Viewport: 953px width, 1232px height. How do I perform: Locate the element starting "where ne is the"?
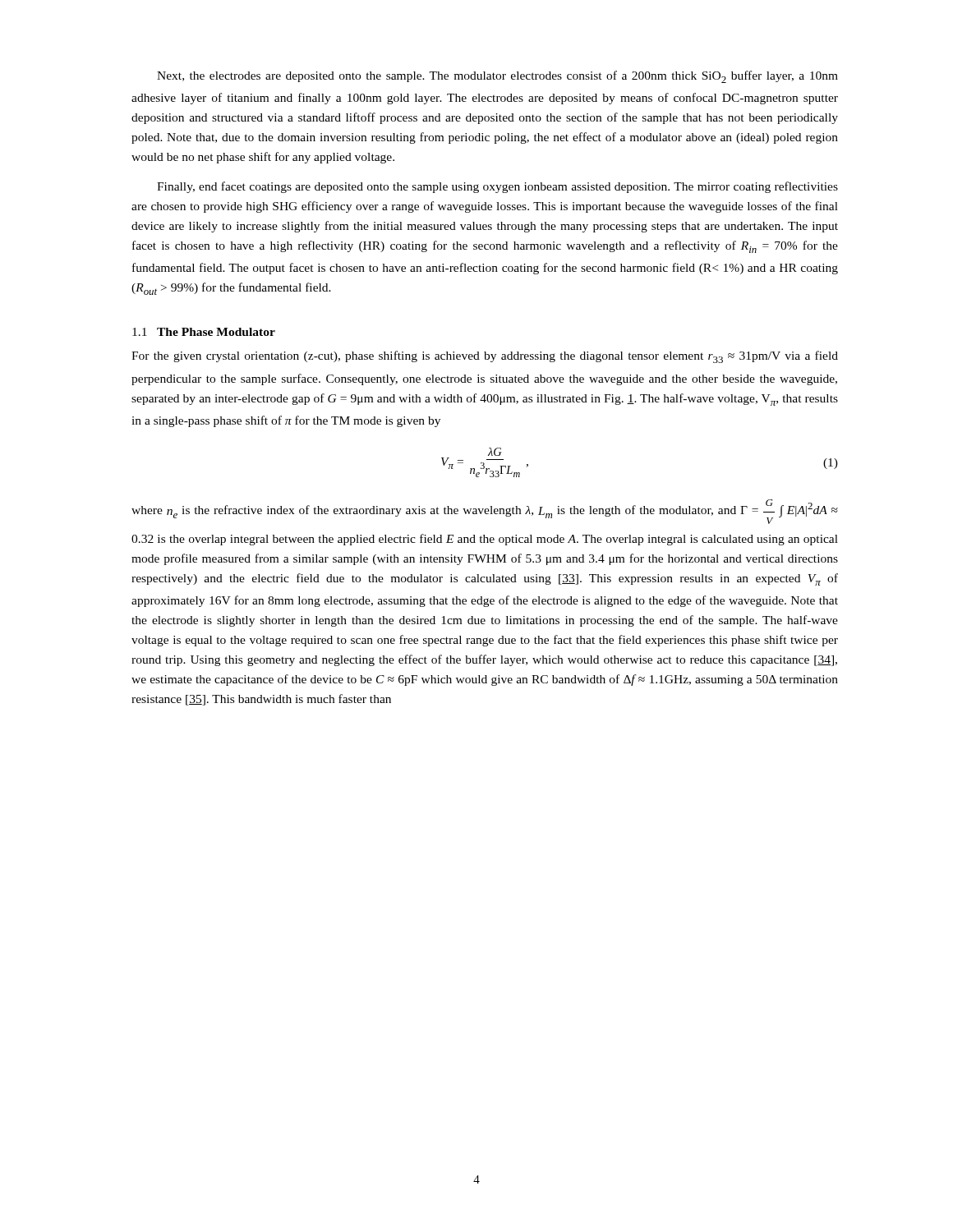tap(485, 602)
